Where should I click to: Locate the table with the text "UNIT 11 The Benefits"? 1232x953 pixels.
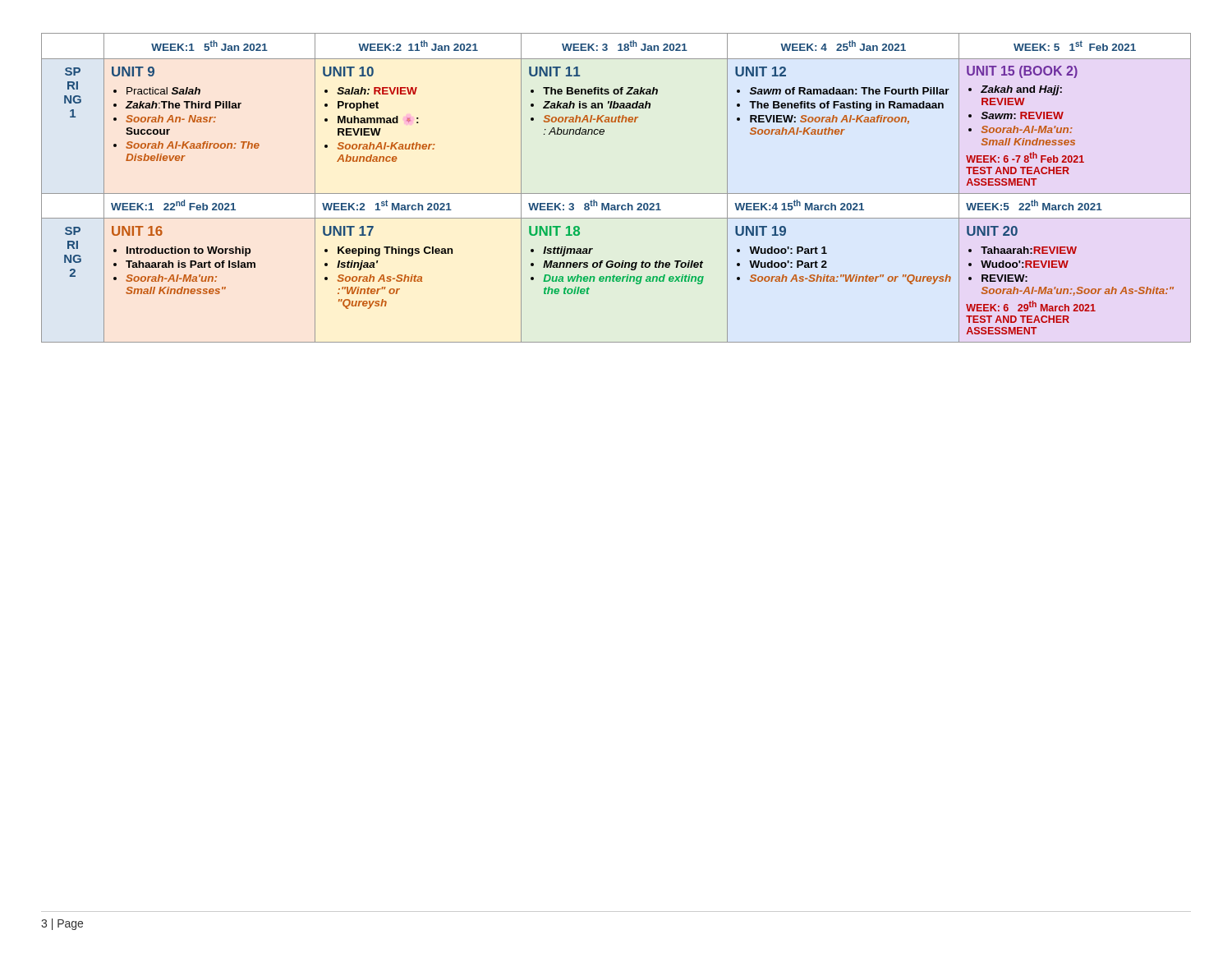[x=616, y=188]
